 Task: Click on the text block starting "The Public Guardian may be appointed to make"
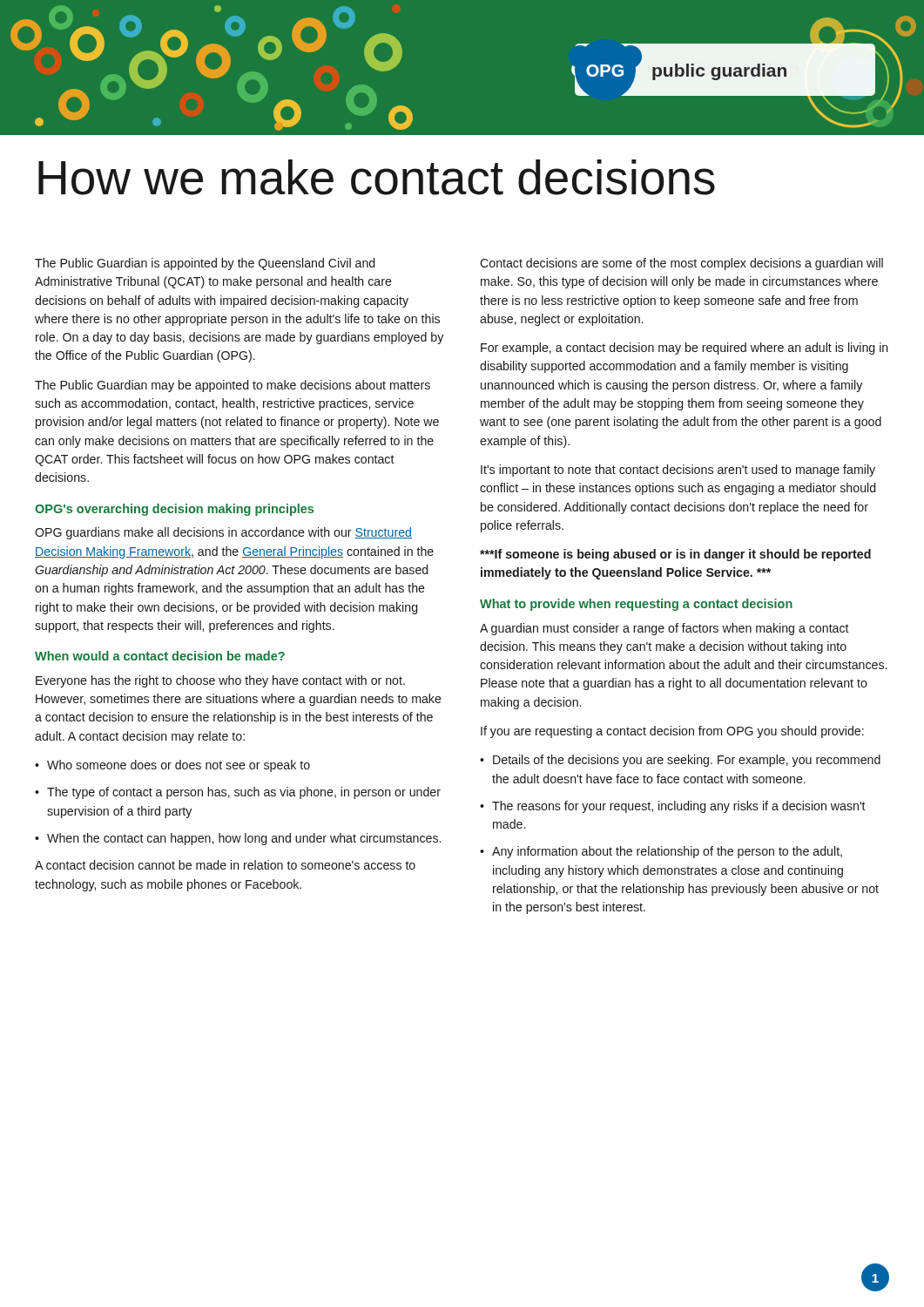(240, 432)
